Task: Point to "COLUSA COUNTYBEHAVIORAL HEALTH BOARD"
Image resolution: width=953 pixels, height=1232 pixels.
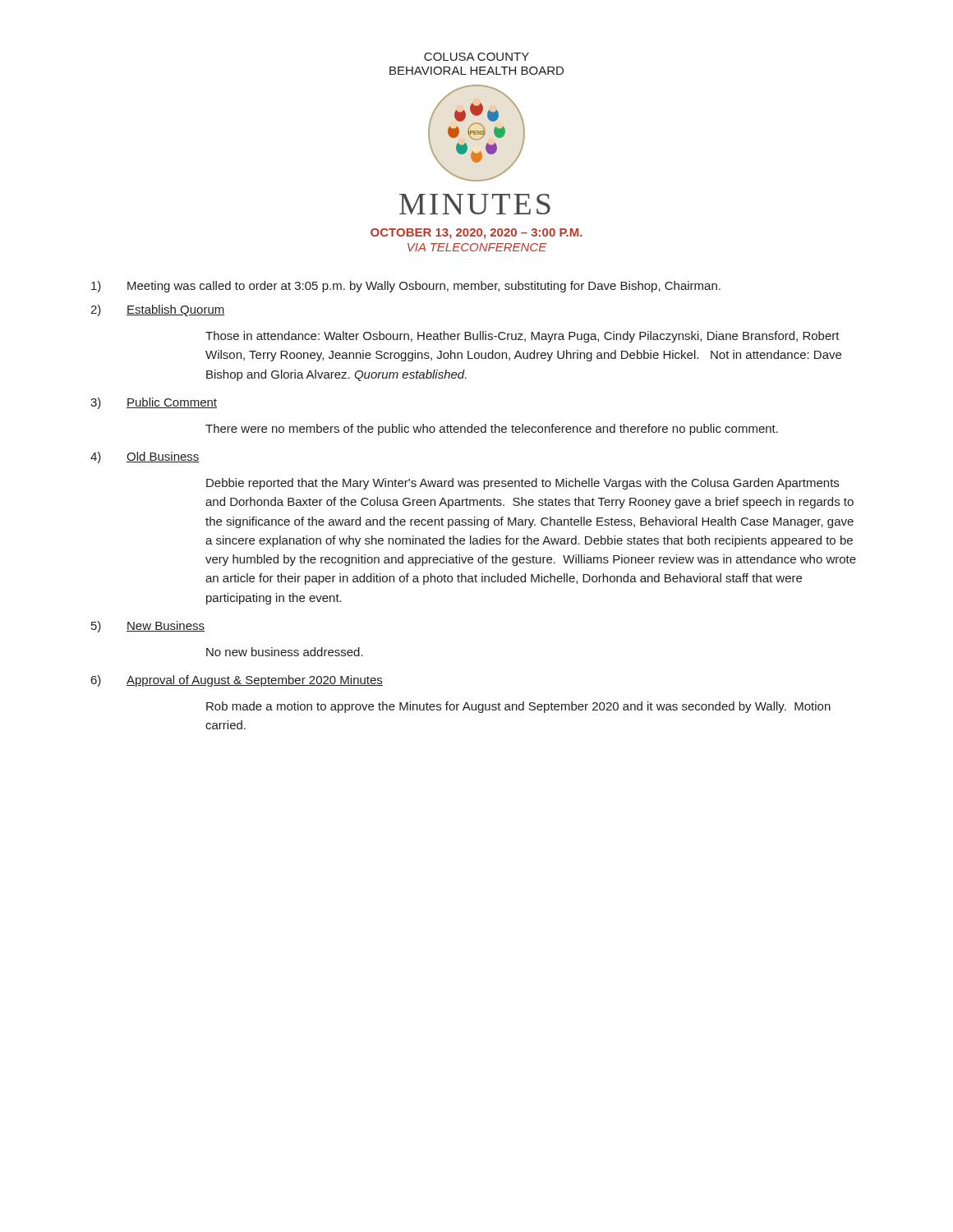Action: (476, 63)
